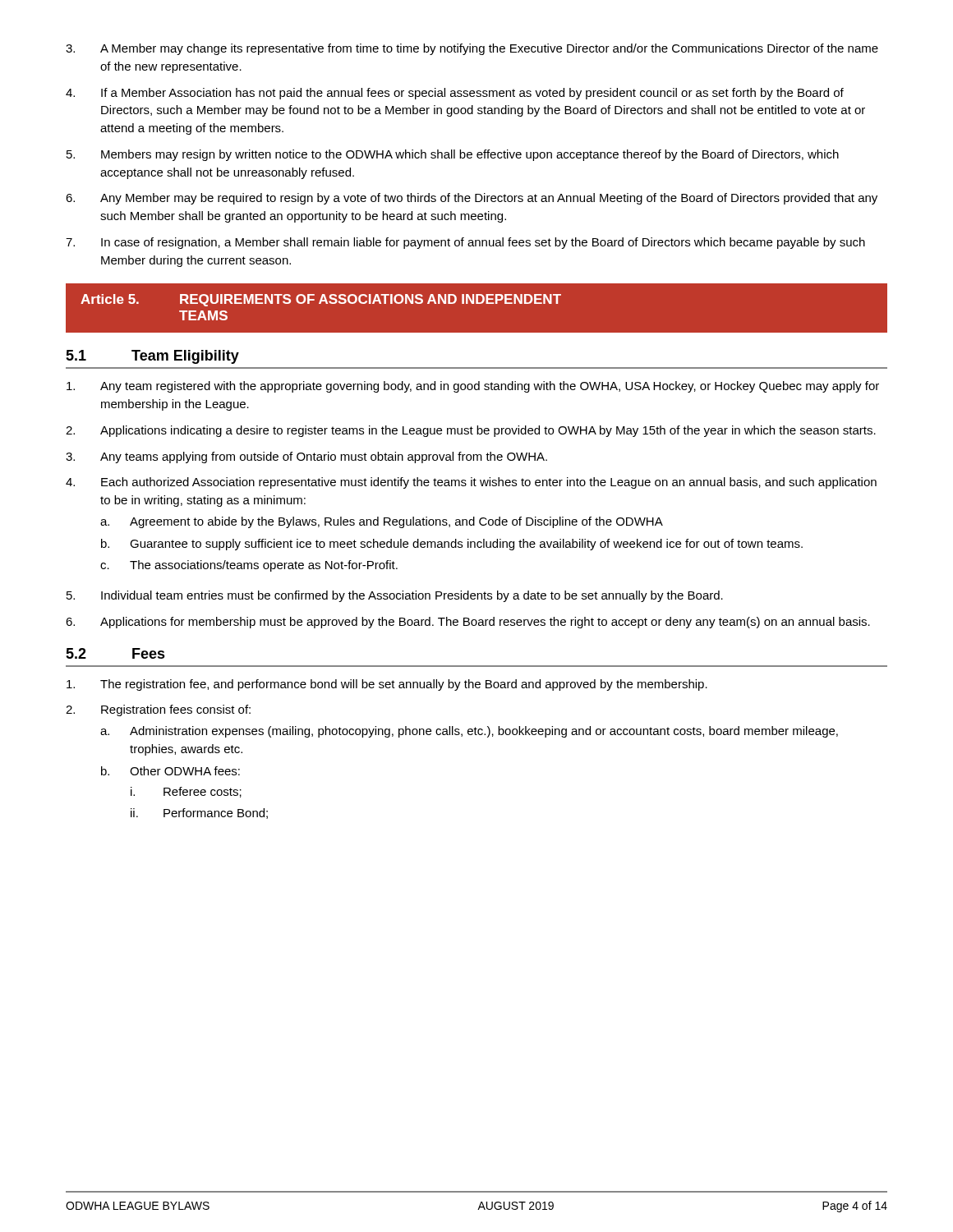Find the block on this page that starts "2. Applications indicating a desire to register"

pyautogui.click(x=476, y=430)
